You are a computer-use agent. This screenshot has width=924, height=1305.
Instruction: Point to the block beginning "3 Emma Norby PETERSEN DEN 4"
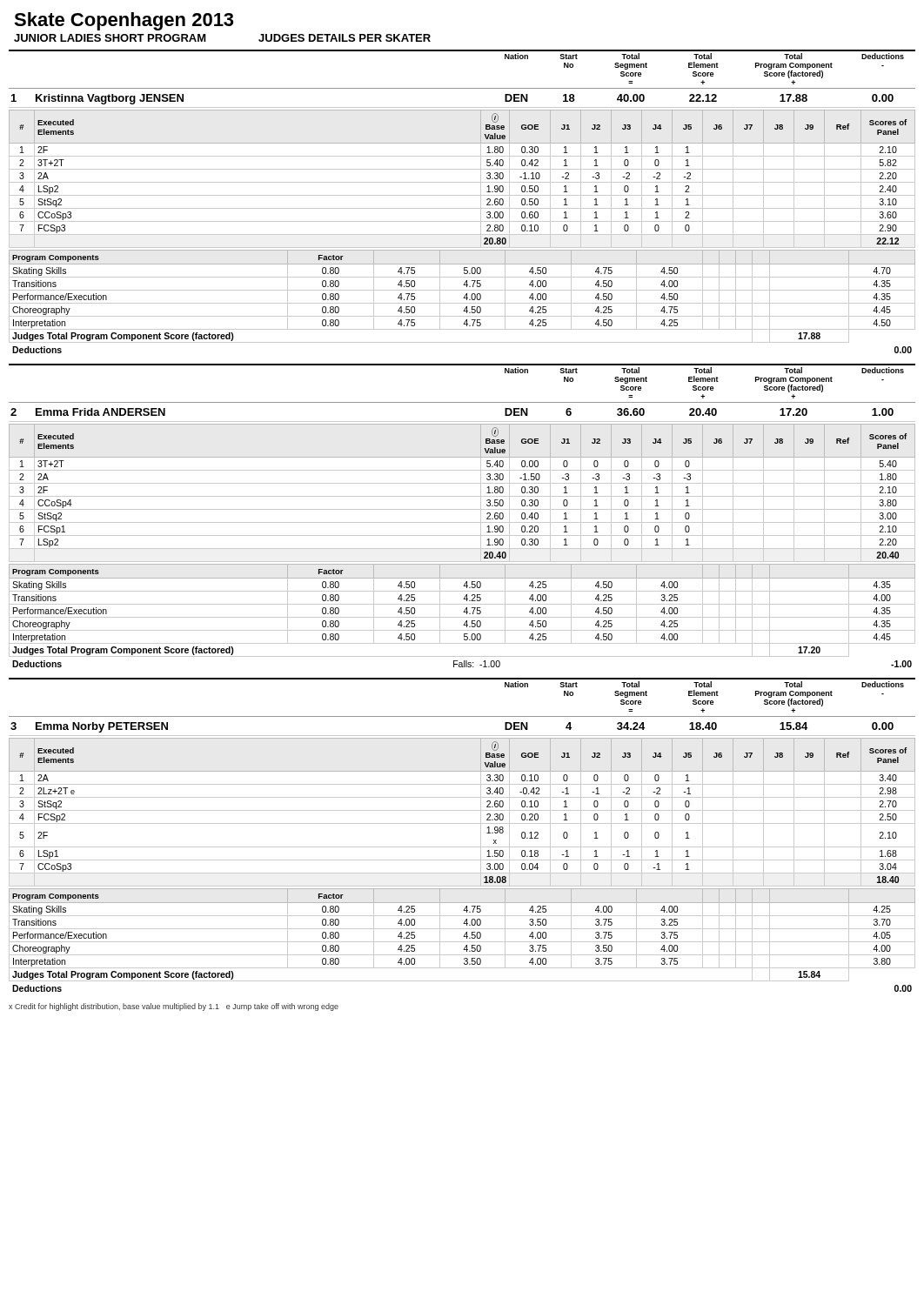(x=462, y=726)
